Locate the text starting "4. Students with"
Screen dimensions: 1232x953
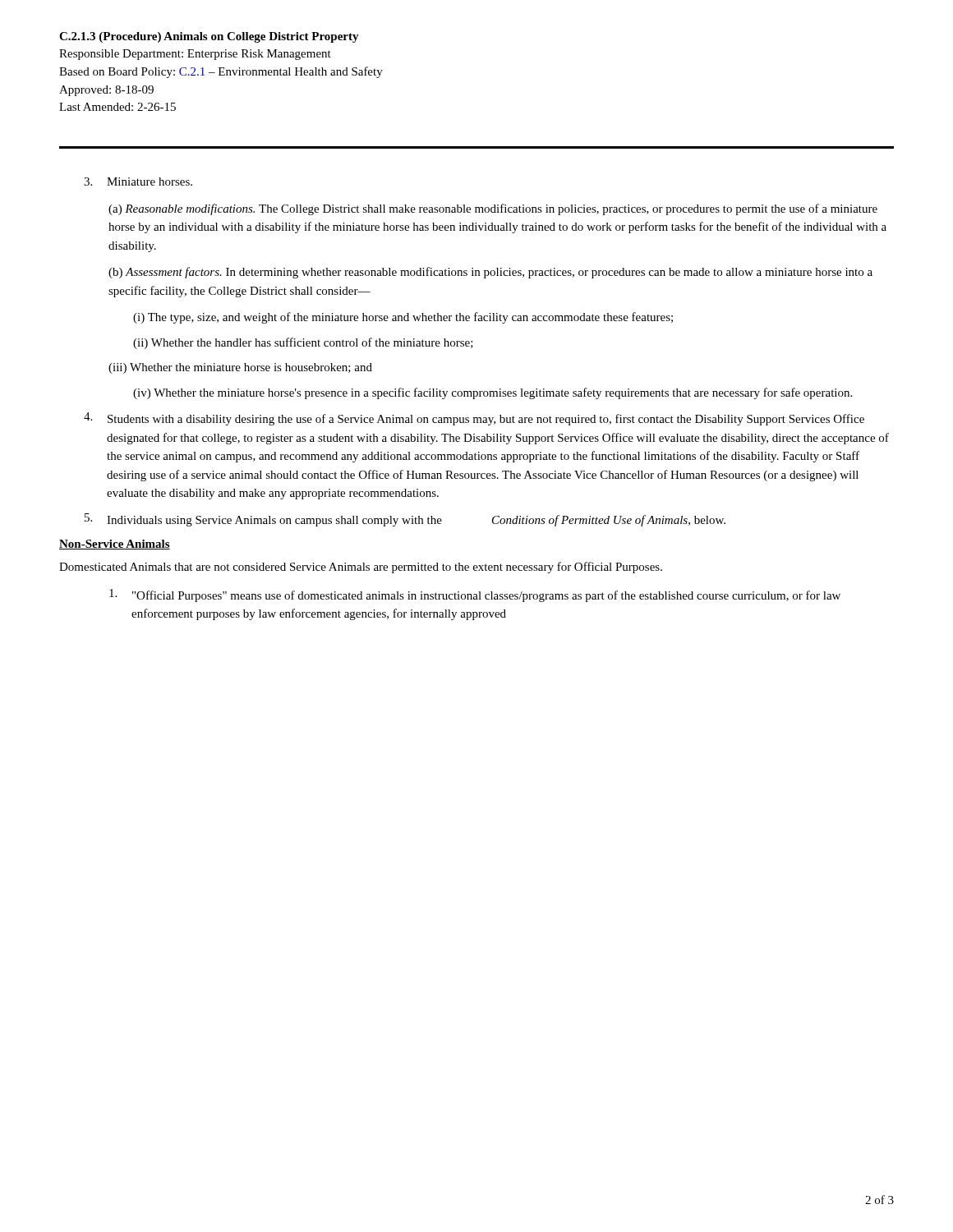489,456
